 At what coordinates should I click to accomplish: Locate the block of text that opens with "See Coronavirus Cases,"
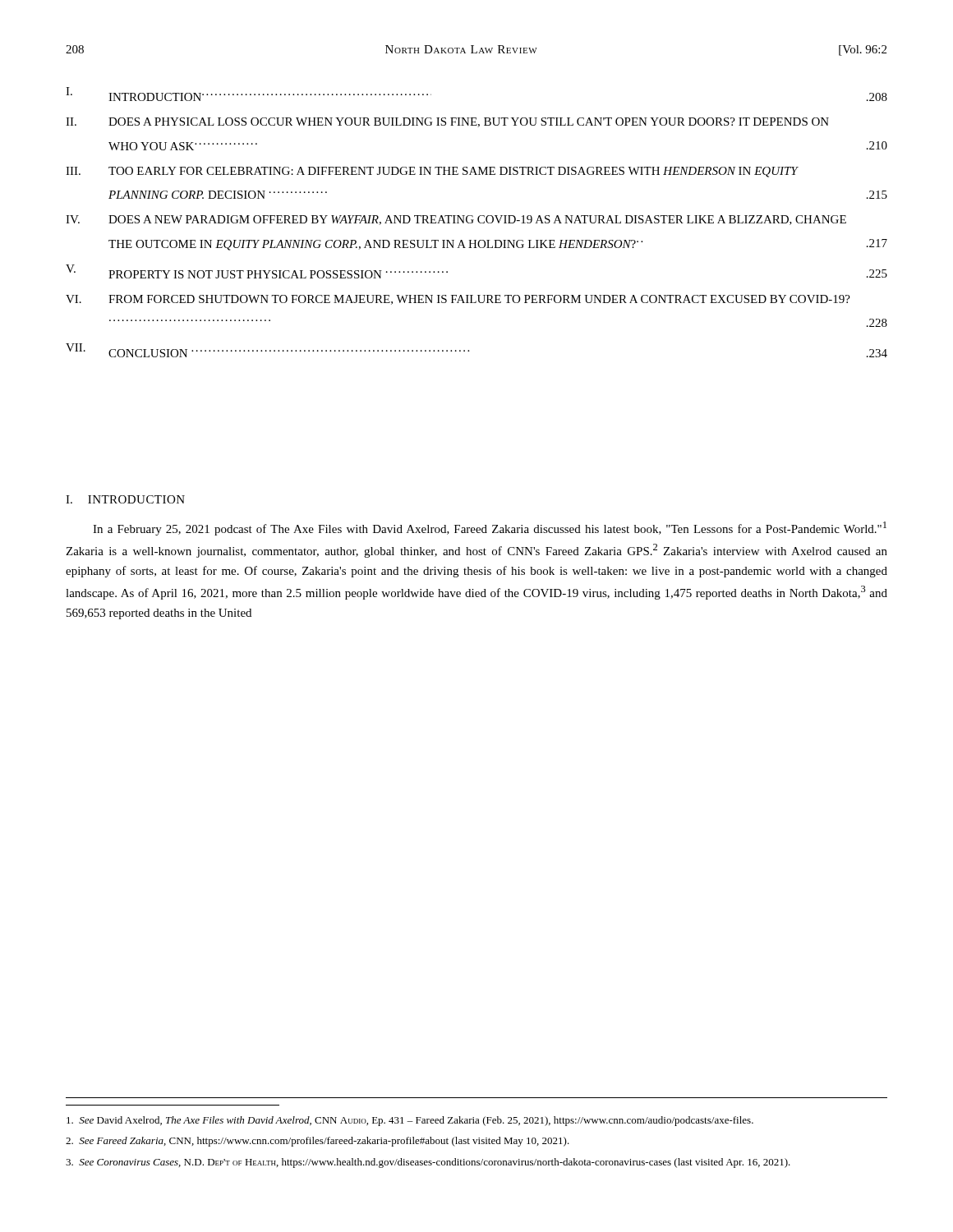click(428, 1161)
